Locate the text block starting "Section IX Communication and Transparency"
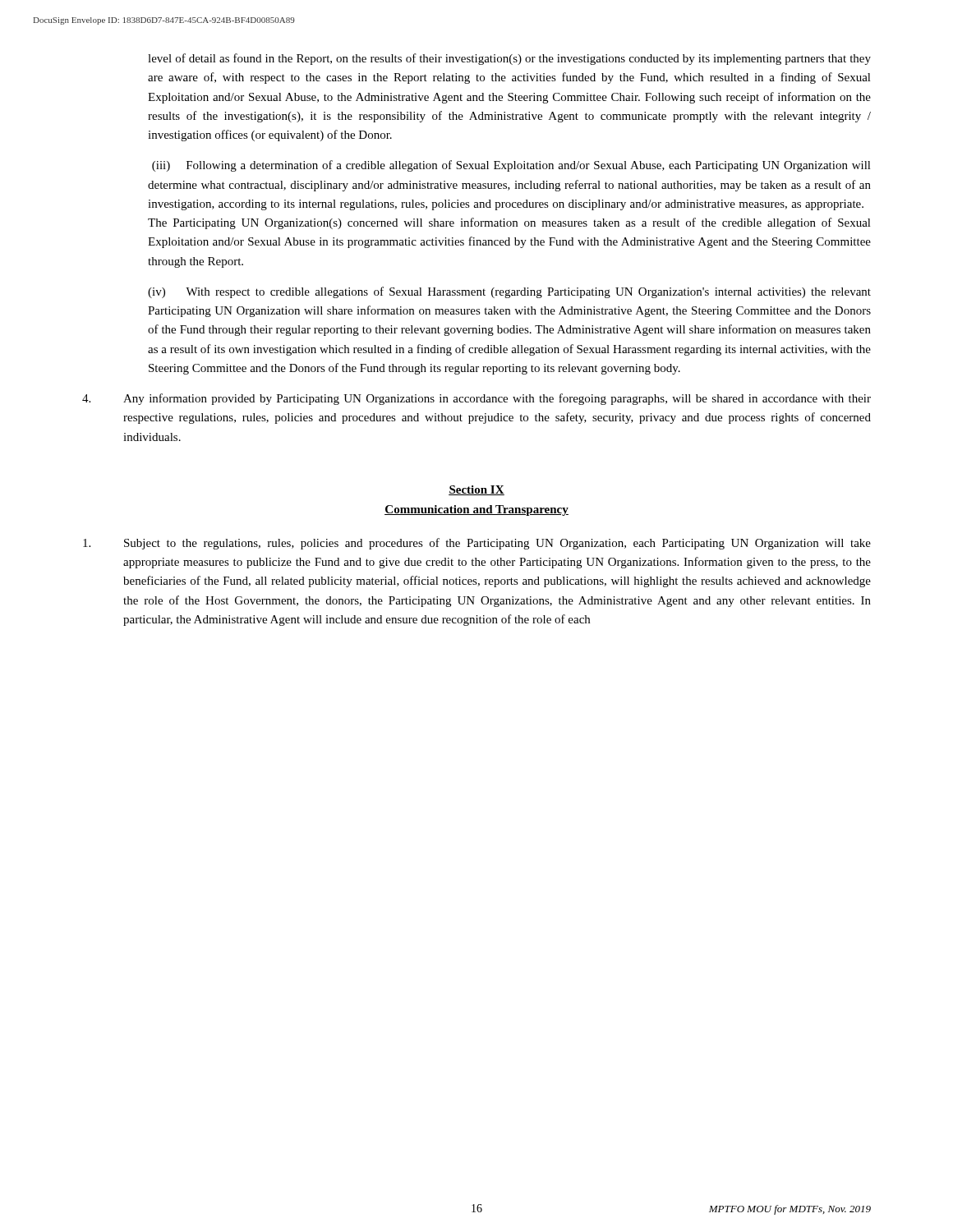Viewport: 953px width, 1232px height. pos(476,499)
